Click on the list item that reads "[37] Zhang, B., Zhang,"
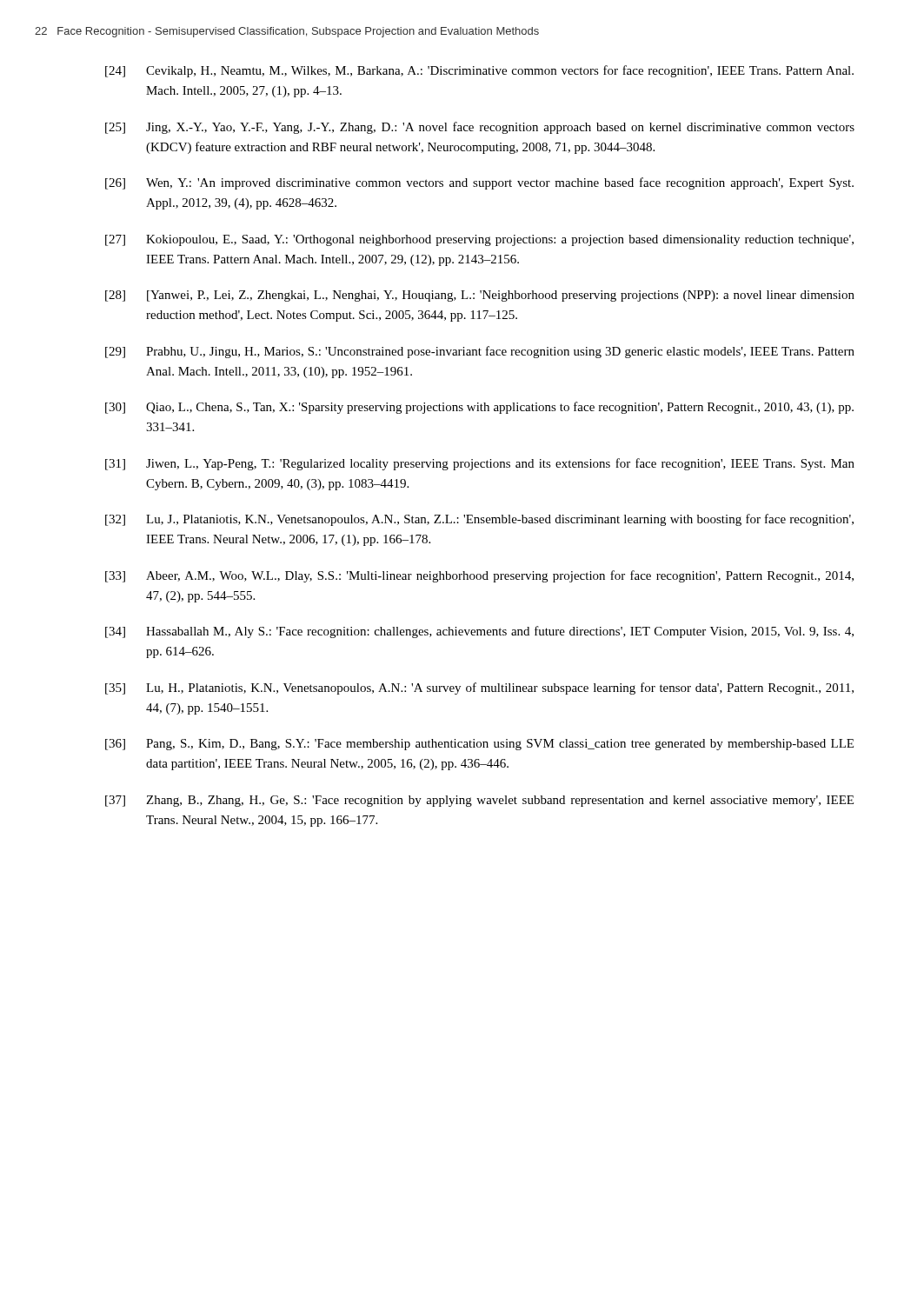The image size is (924, 1304). [x=479, y=810]
